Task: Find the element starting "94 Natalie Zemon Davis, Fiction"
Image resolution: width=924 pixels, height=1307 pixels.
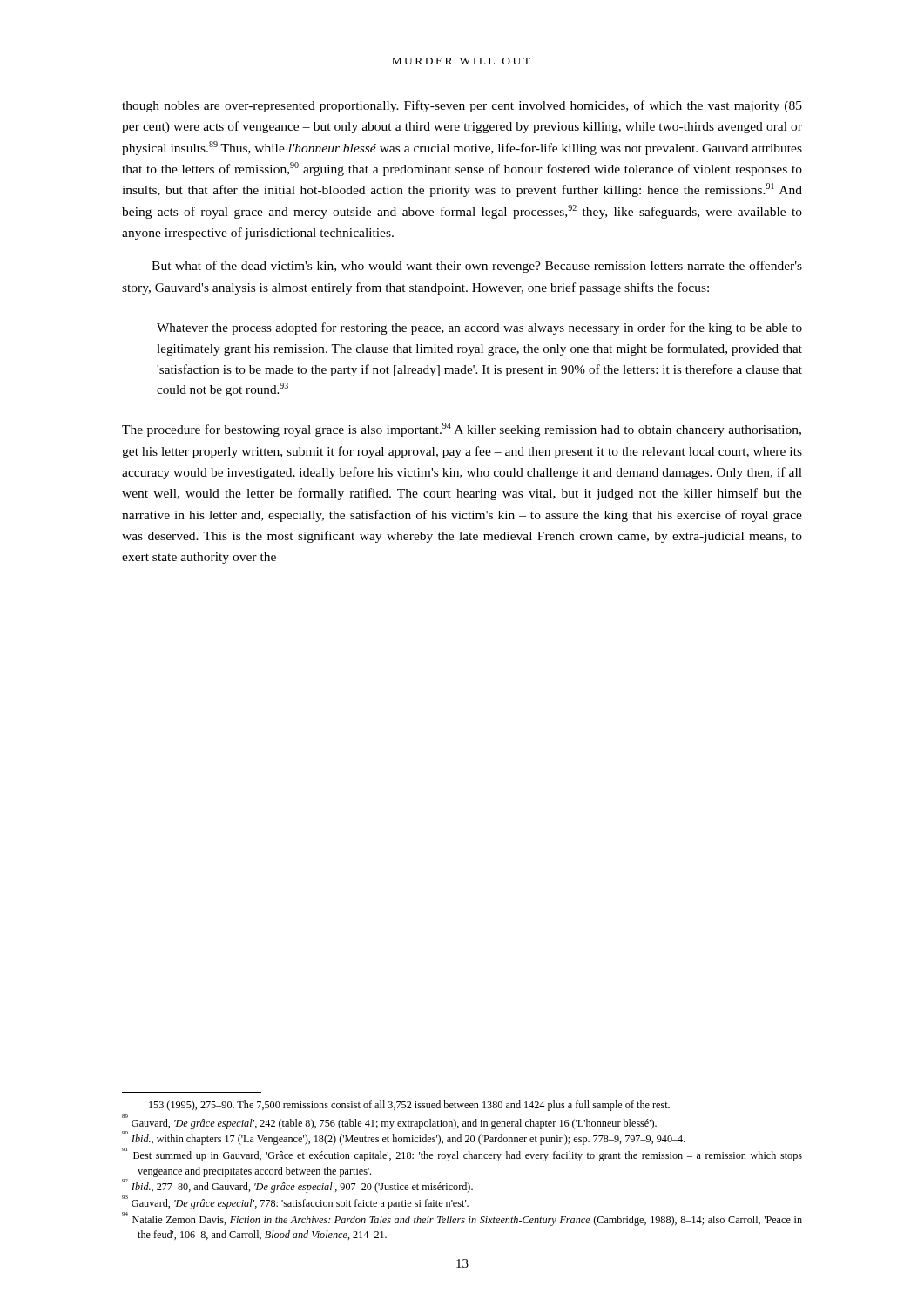Action: (462, 1227)
